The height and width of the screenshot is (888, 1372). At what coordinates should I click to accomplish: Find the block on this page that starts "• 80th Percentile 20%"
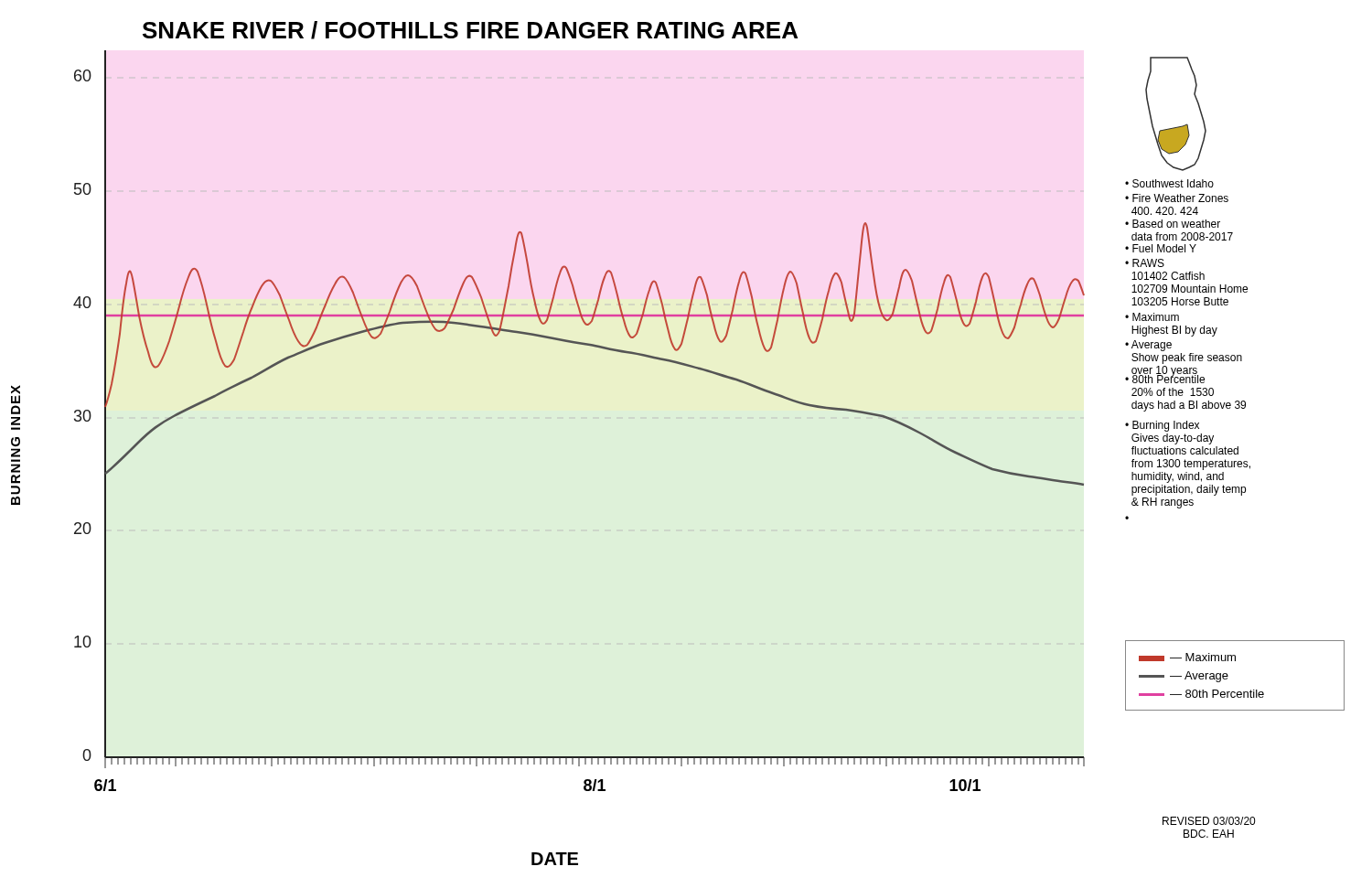[x=1186, y=392]
